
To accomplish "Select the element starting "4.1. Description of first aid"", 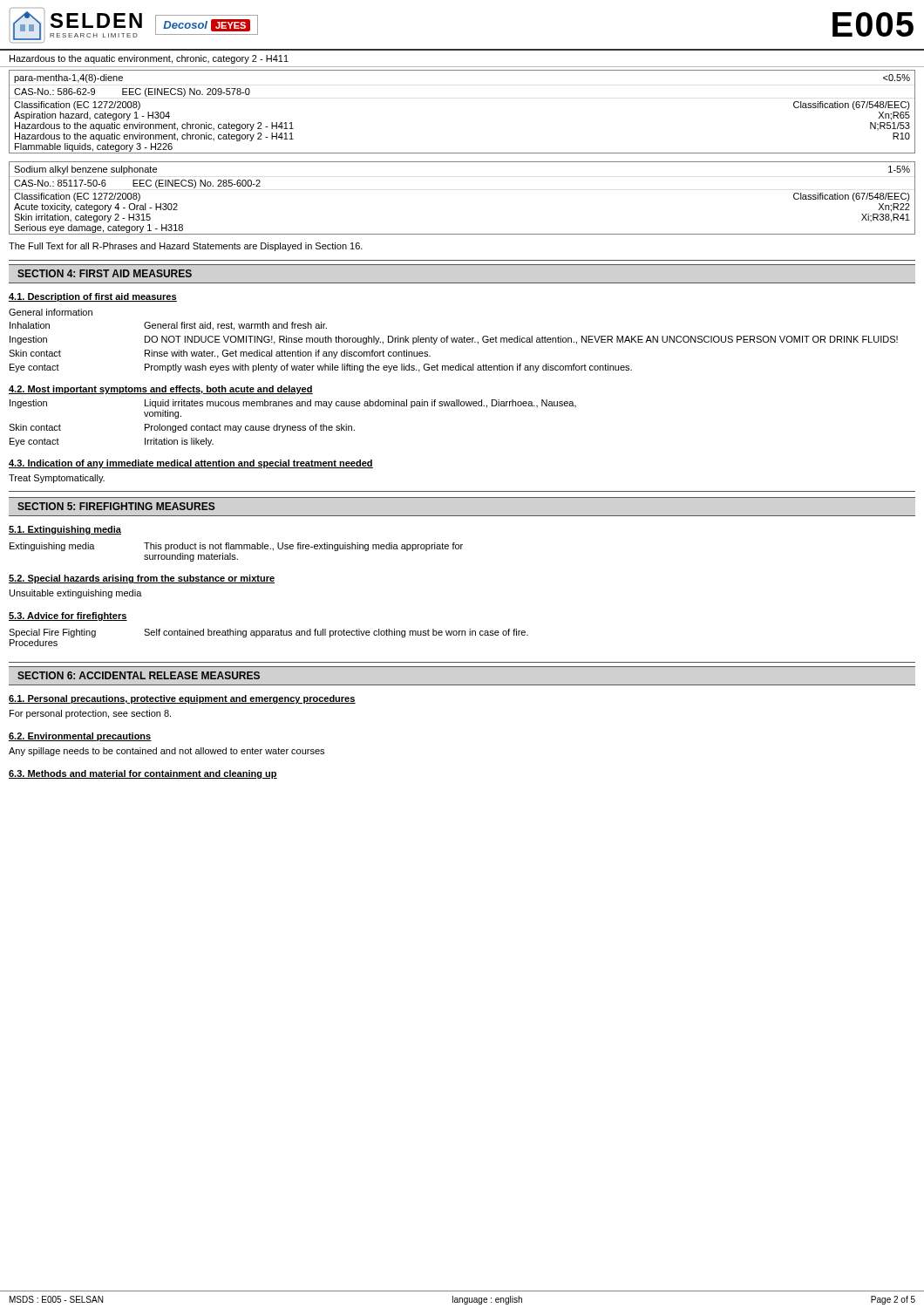I will point(93,297).
